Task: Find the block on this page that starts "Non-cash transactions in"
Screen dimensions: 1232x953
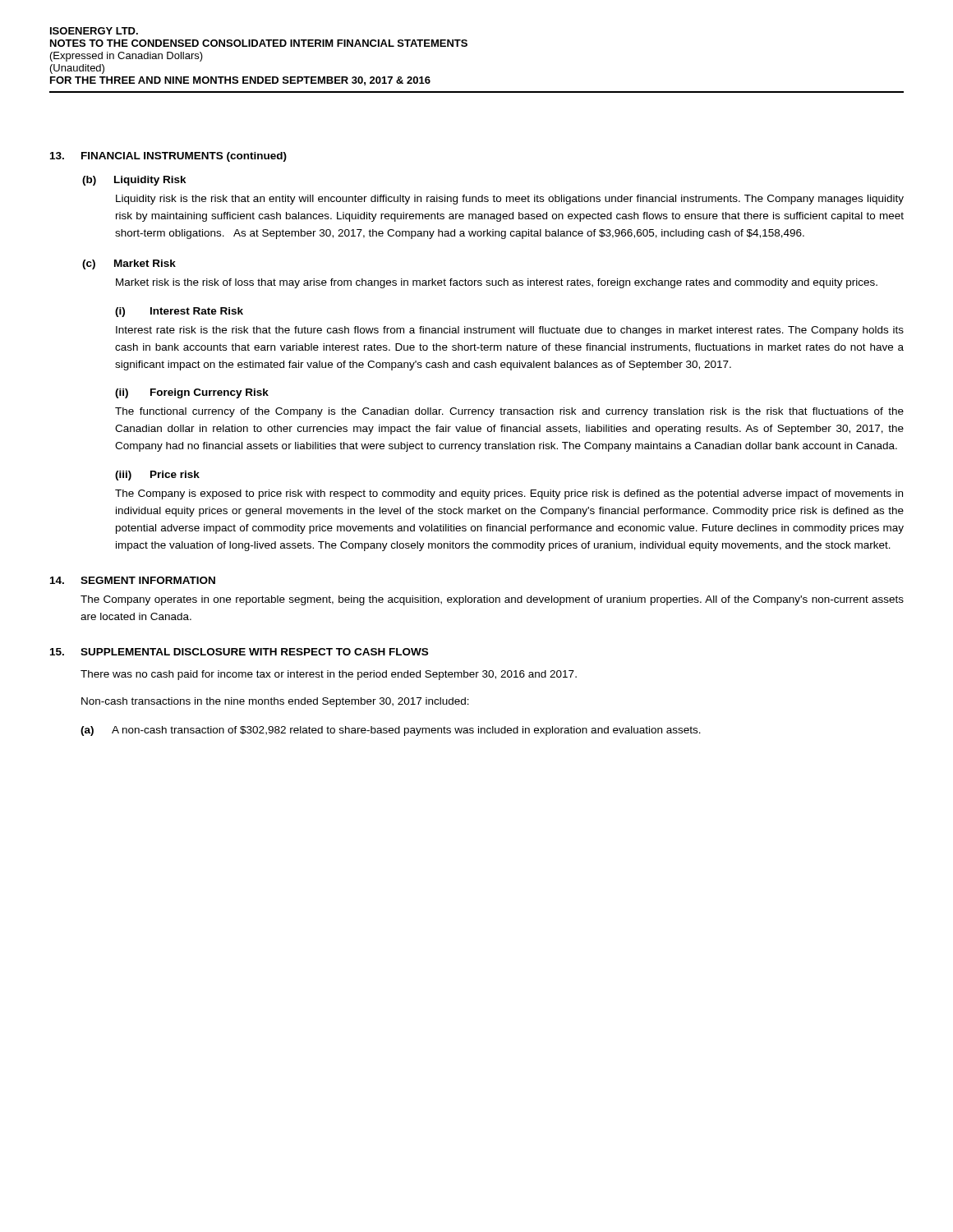Action: (275, 701)
